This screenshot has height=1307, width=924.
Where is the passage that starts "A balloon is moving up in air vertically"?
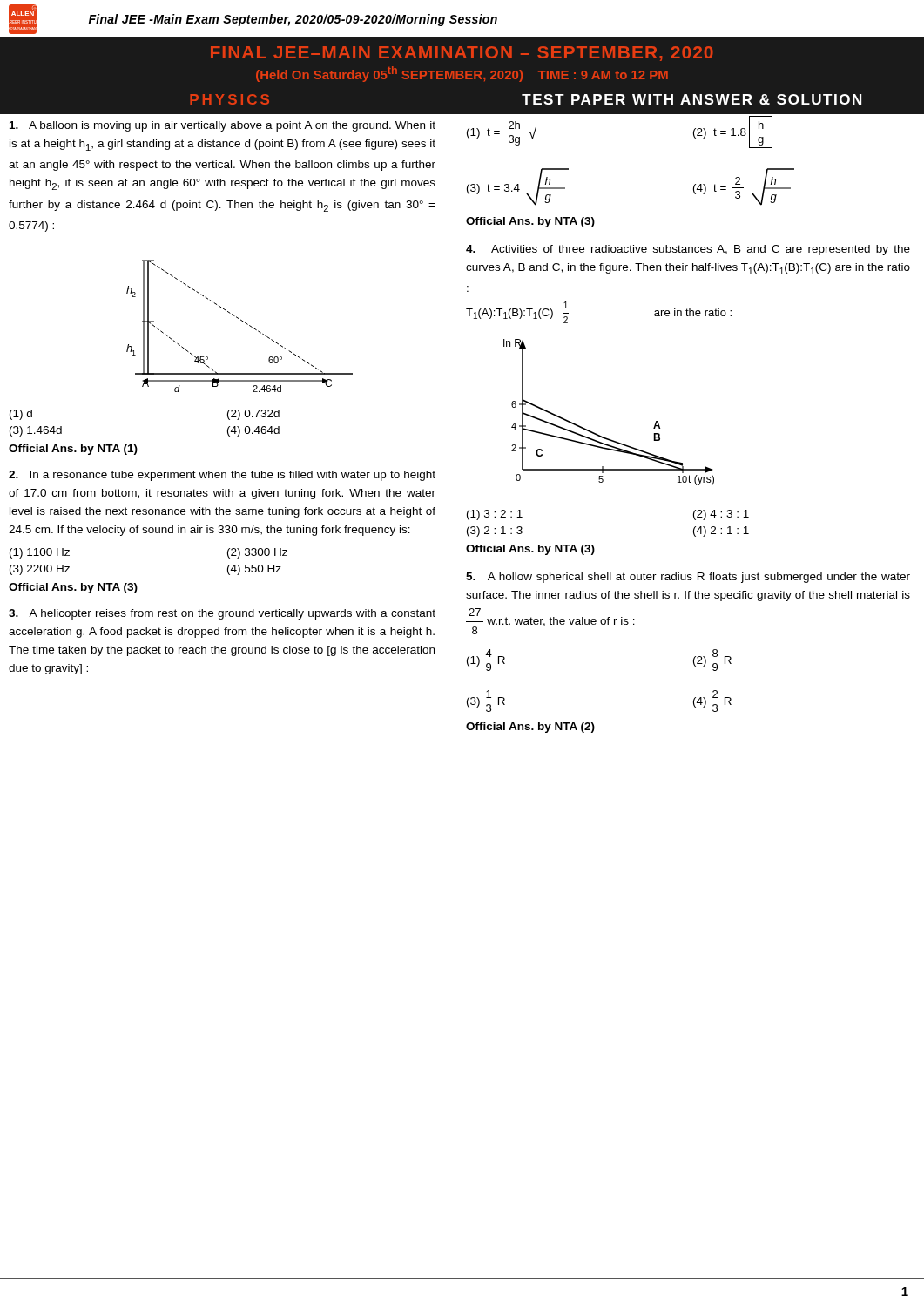point(222,175)
